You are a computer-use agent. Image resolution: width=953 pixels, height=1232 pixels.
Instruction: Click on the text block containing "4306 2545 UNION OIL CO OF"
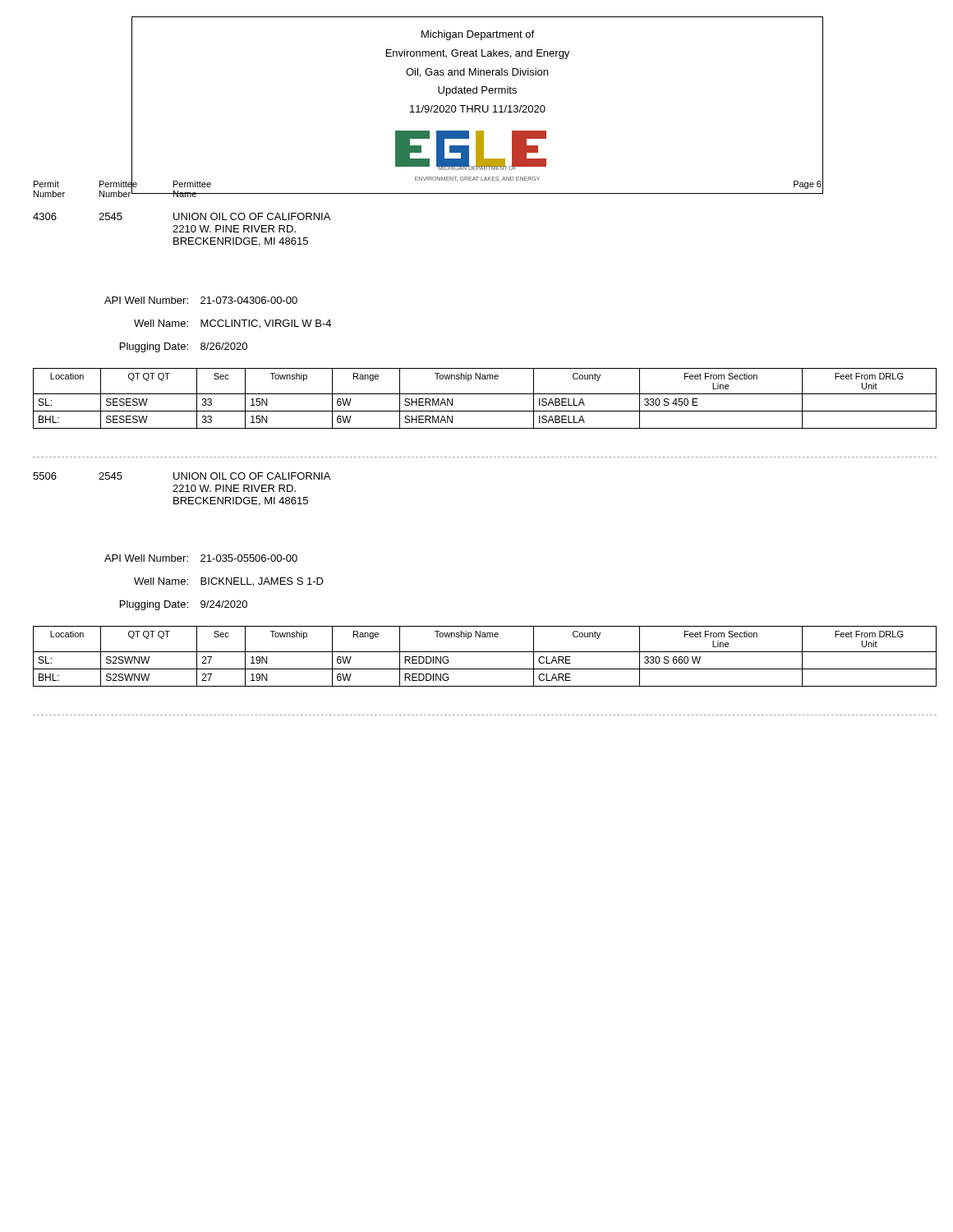(182, 216)
